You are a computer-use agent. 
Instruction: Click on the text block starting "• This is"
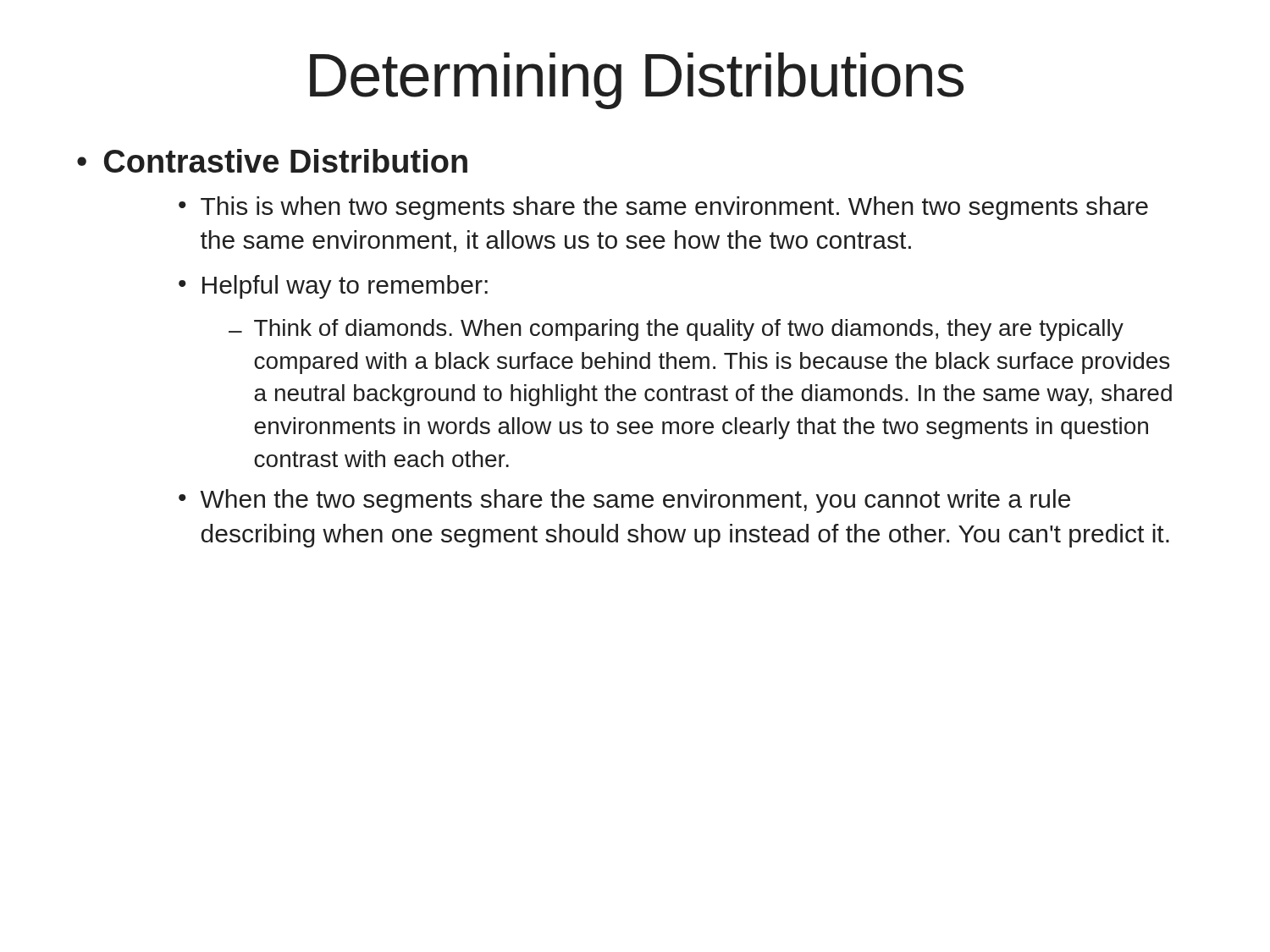[682, 224]
